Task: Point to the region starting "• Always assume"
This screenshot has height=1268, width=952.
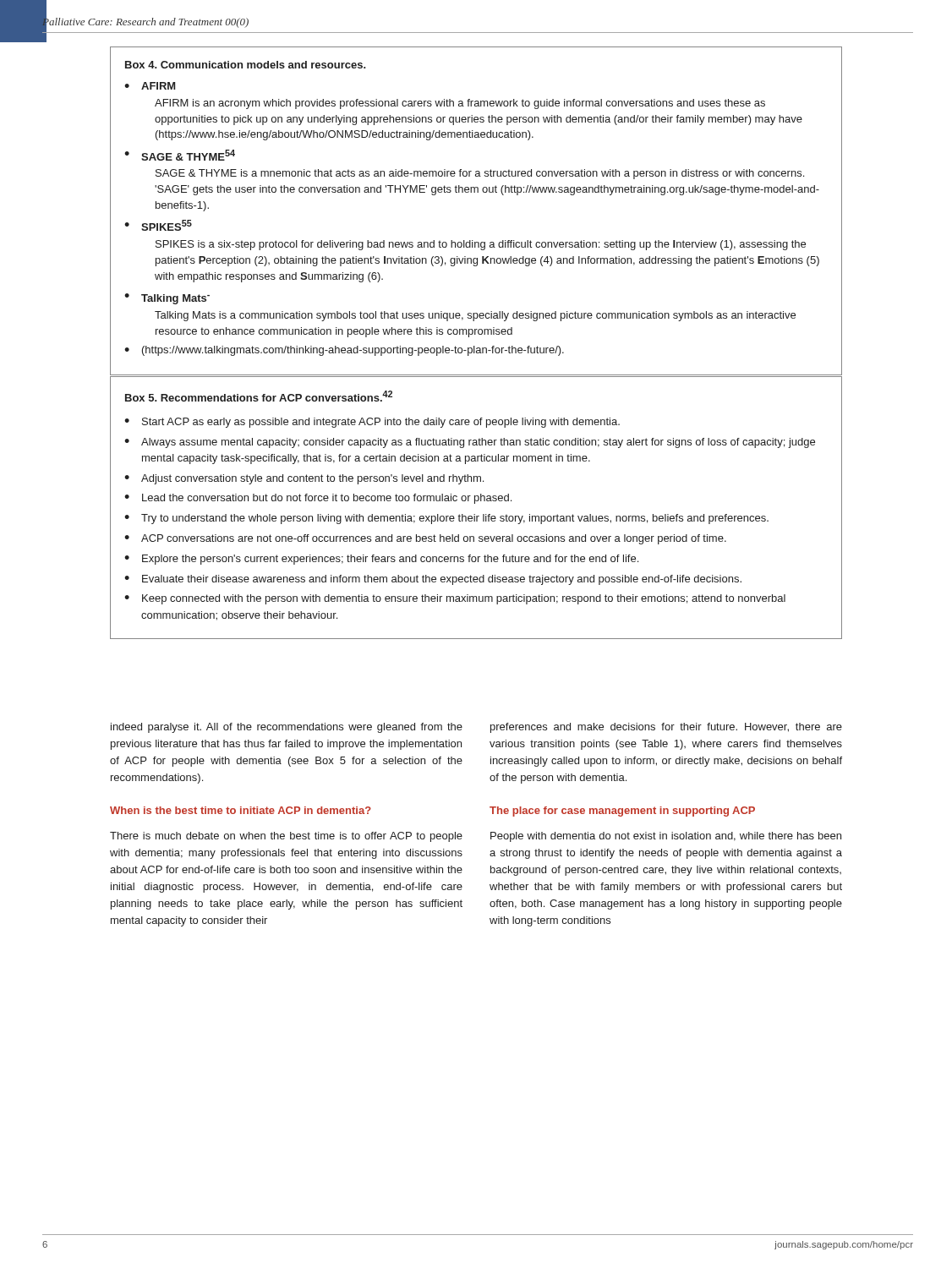Action: (x=475, y=450)
